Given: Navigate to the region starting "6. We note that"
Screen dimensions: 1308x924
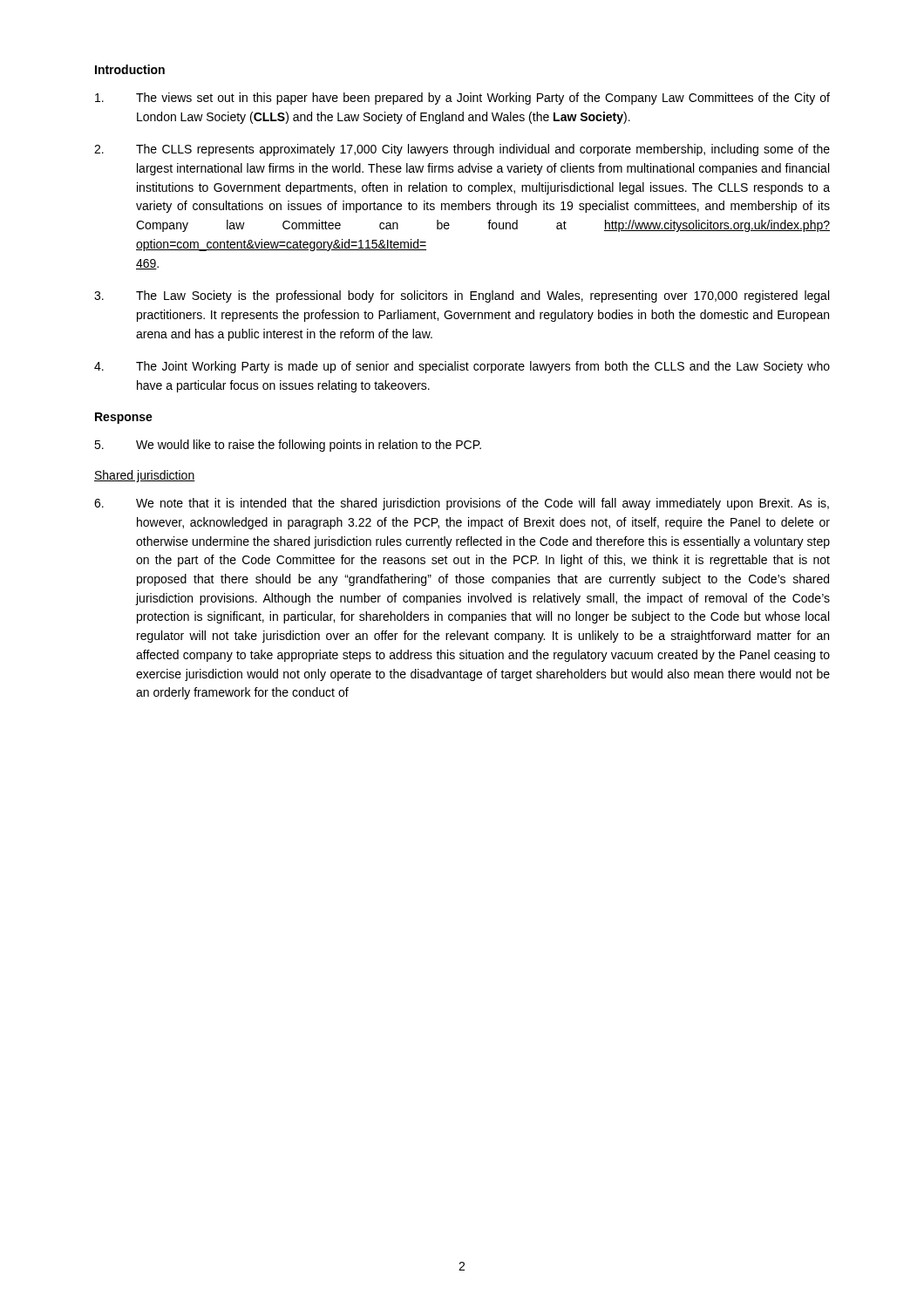Looking at the screenshot, I should 462,599.
